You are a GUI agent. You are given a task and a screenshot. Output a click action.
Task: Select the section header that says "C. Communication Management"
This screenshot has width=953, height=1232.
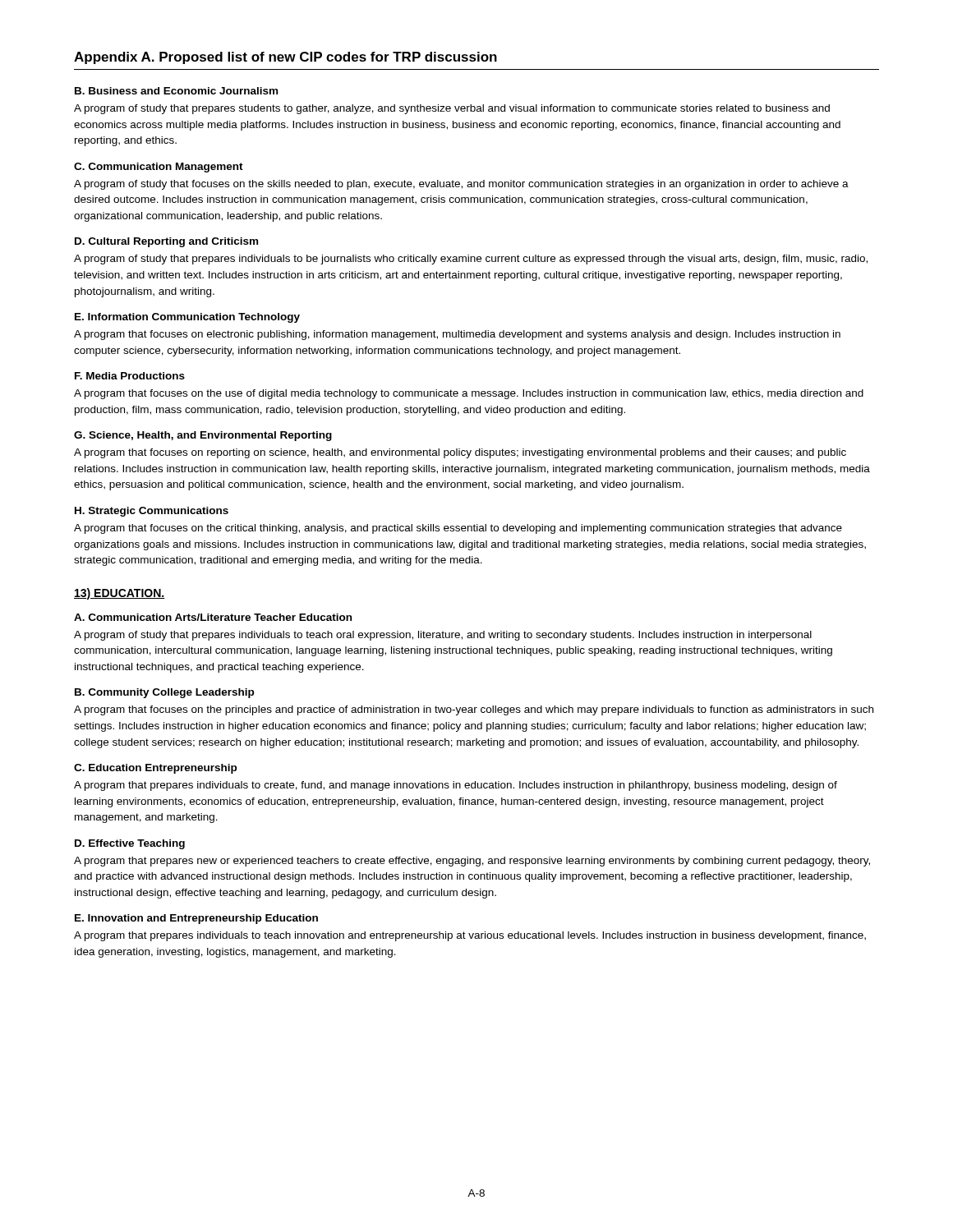point(159,168)
